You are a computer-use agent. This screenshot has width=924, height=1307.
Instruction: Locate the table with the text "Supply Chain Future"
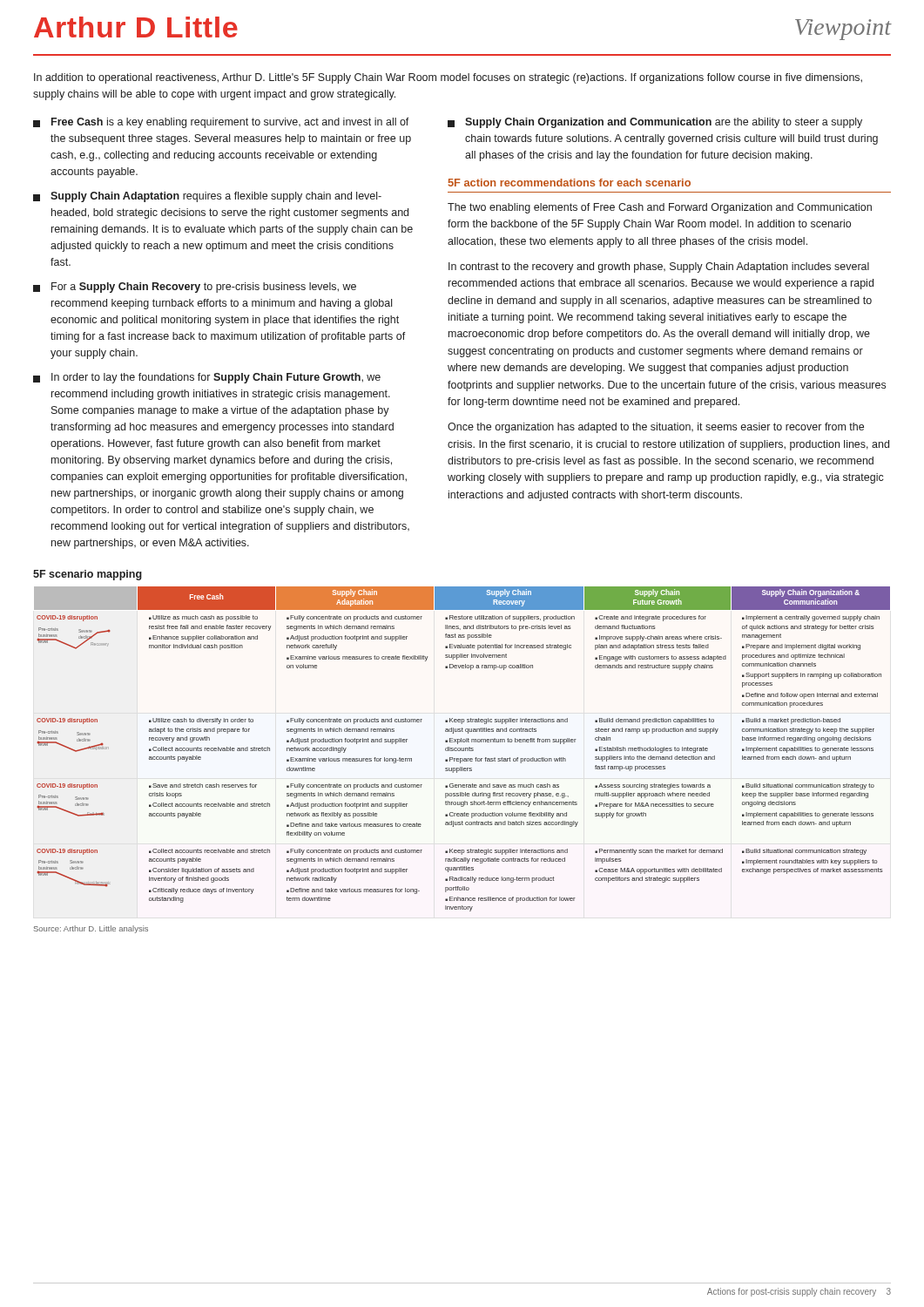coord(462,752)
